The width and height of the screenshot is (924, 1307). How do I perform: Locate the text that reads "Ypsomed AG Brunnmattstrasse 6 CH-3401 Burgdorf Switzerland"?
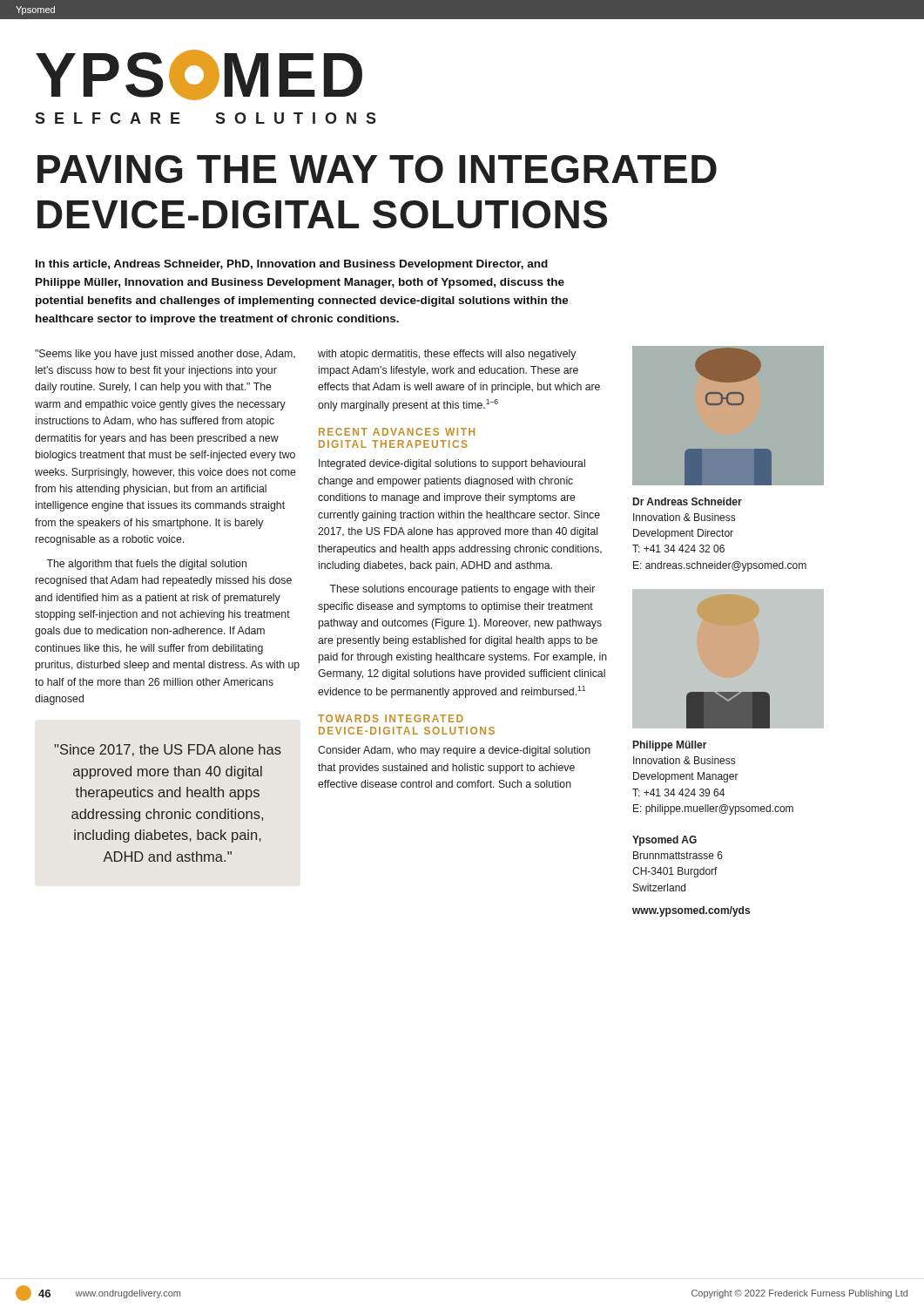point(678,864)
